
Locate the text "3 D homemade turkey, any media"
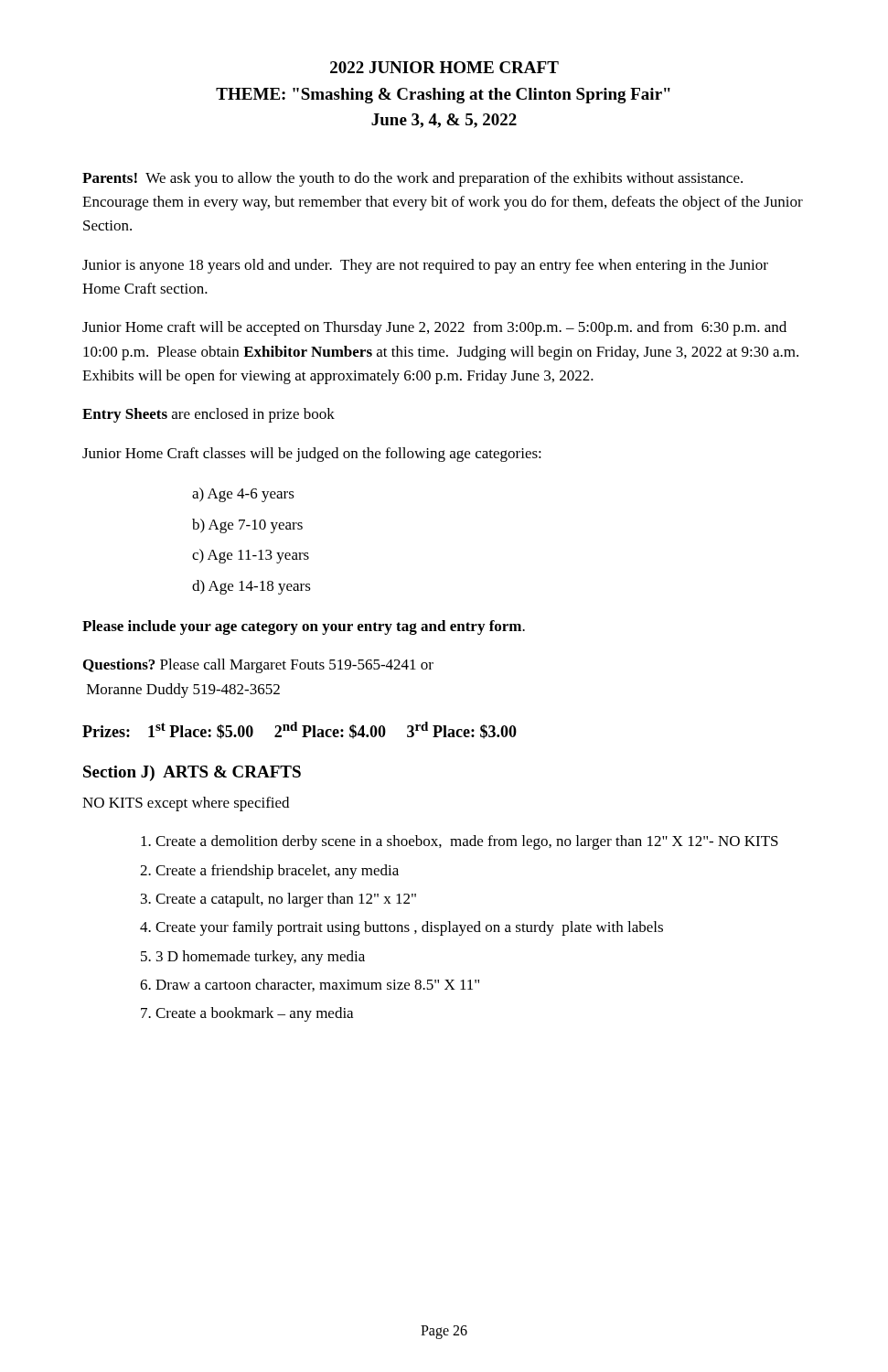coord(260,956)
